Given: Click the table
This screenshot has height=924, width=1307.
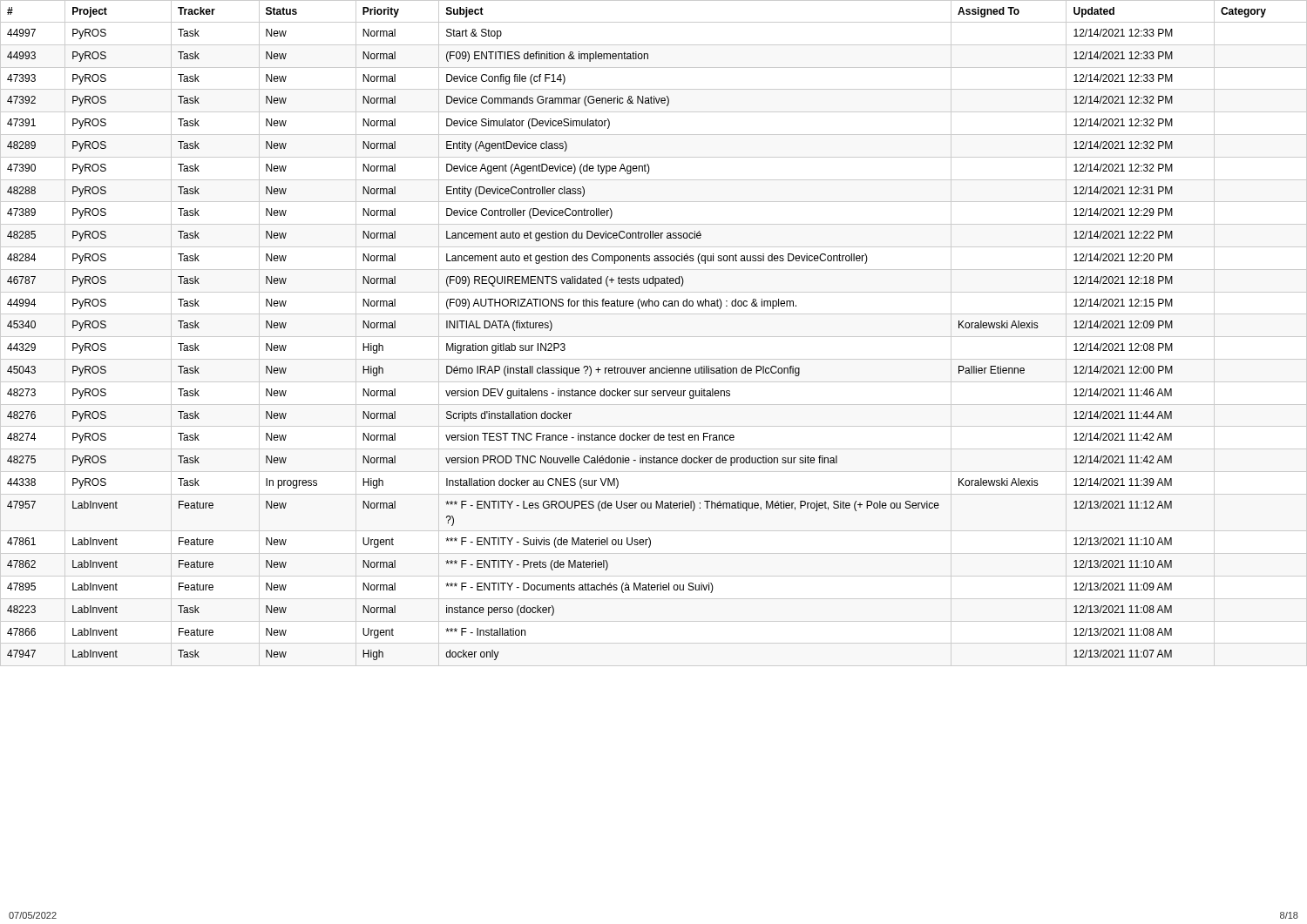Looking at the screenshot, I should pos(654,449).
